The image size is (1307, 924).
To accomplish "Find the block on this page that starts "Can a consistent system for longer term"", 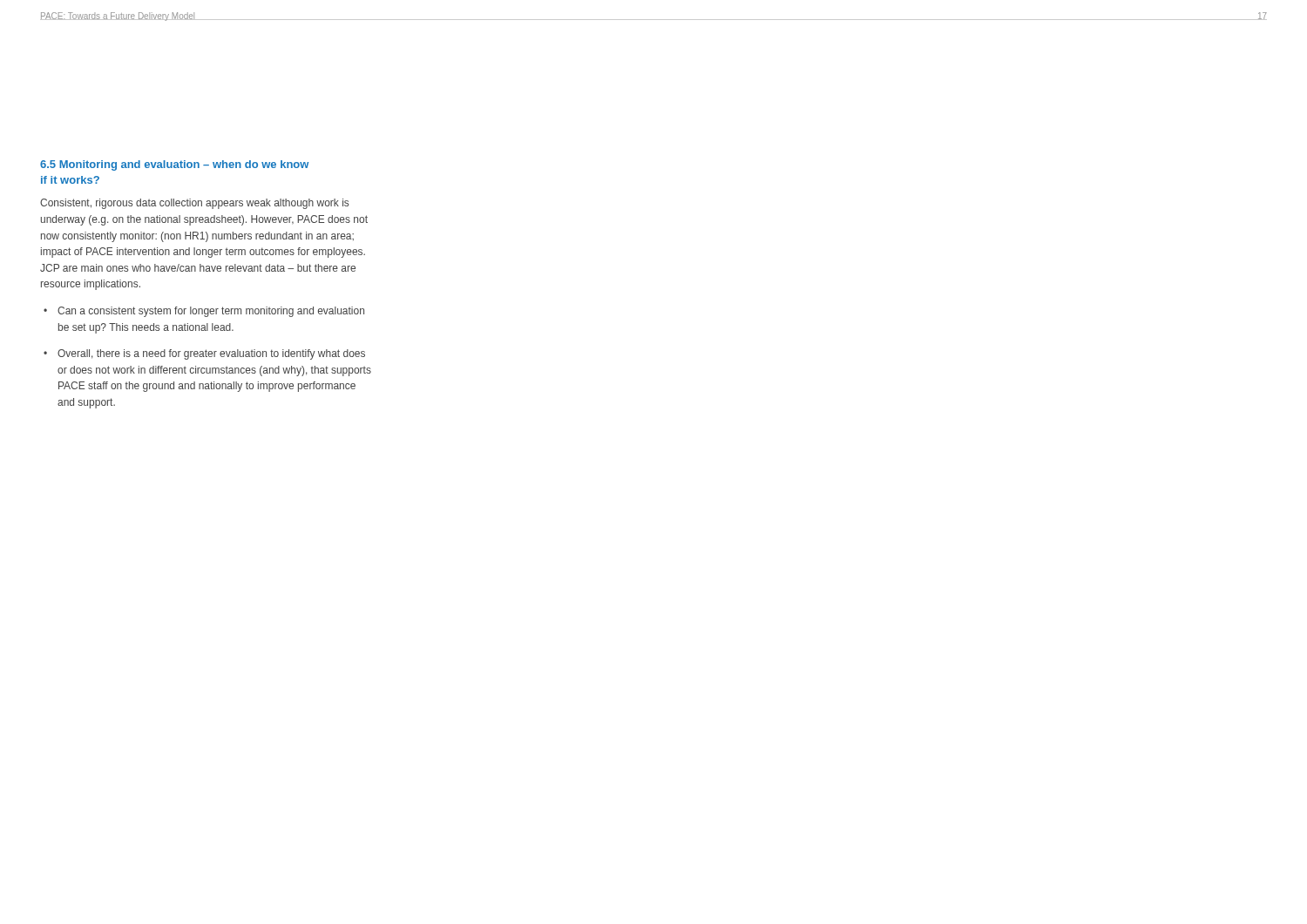I will (206, 319).
